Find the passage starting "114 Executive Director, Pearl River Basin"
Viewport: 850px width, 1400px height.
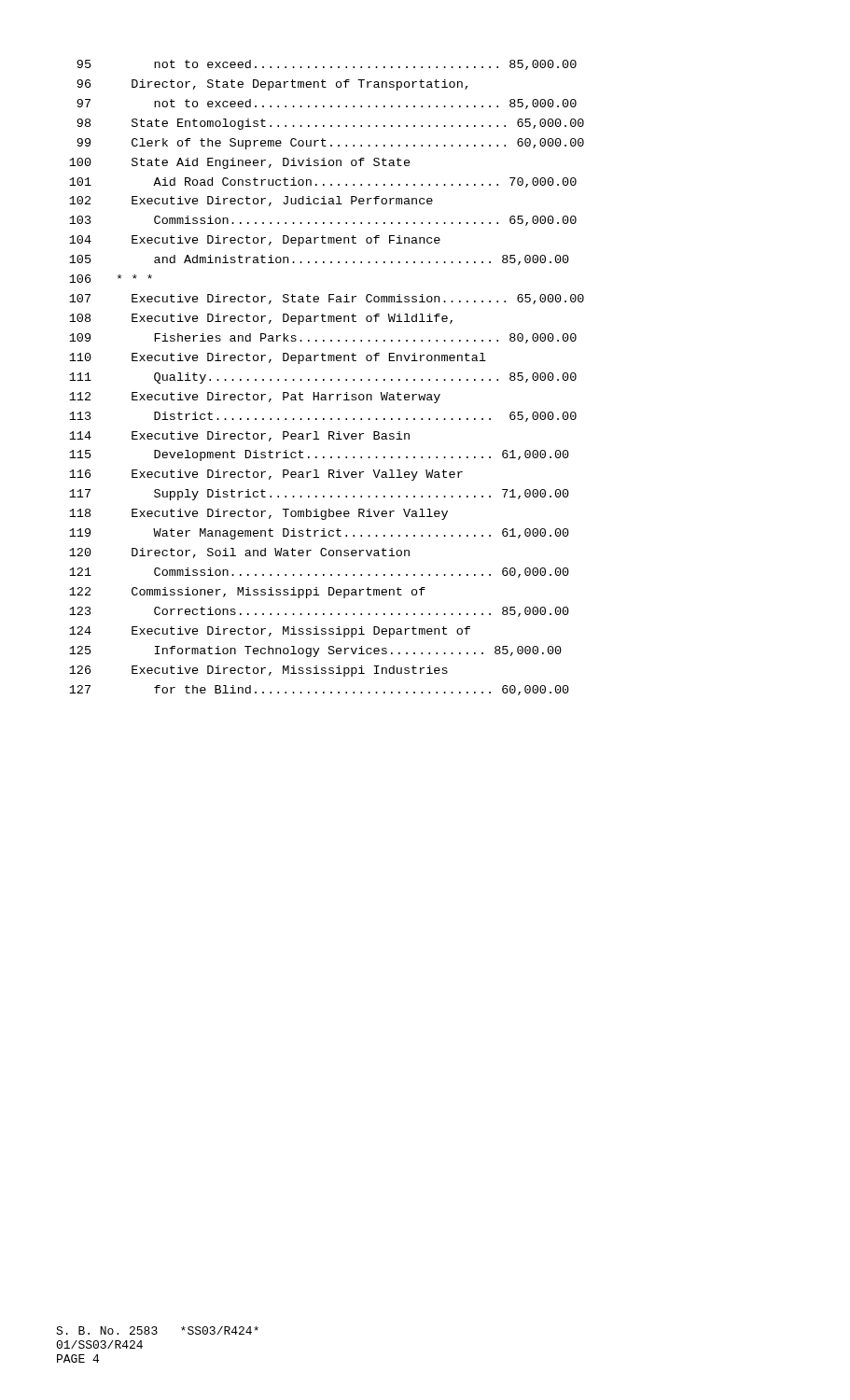[239, 436]
